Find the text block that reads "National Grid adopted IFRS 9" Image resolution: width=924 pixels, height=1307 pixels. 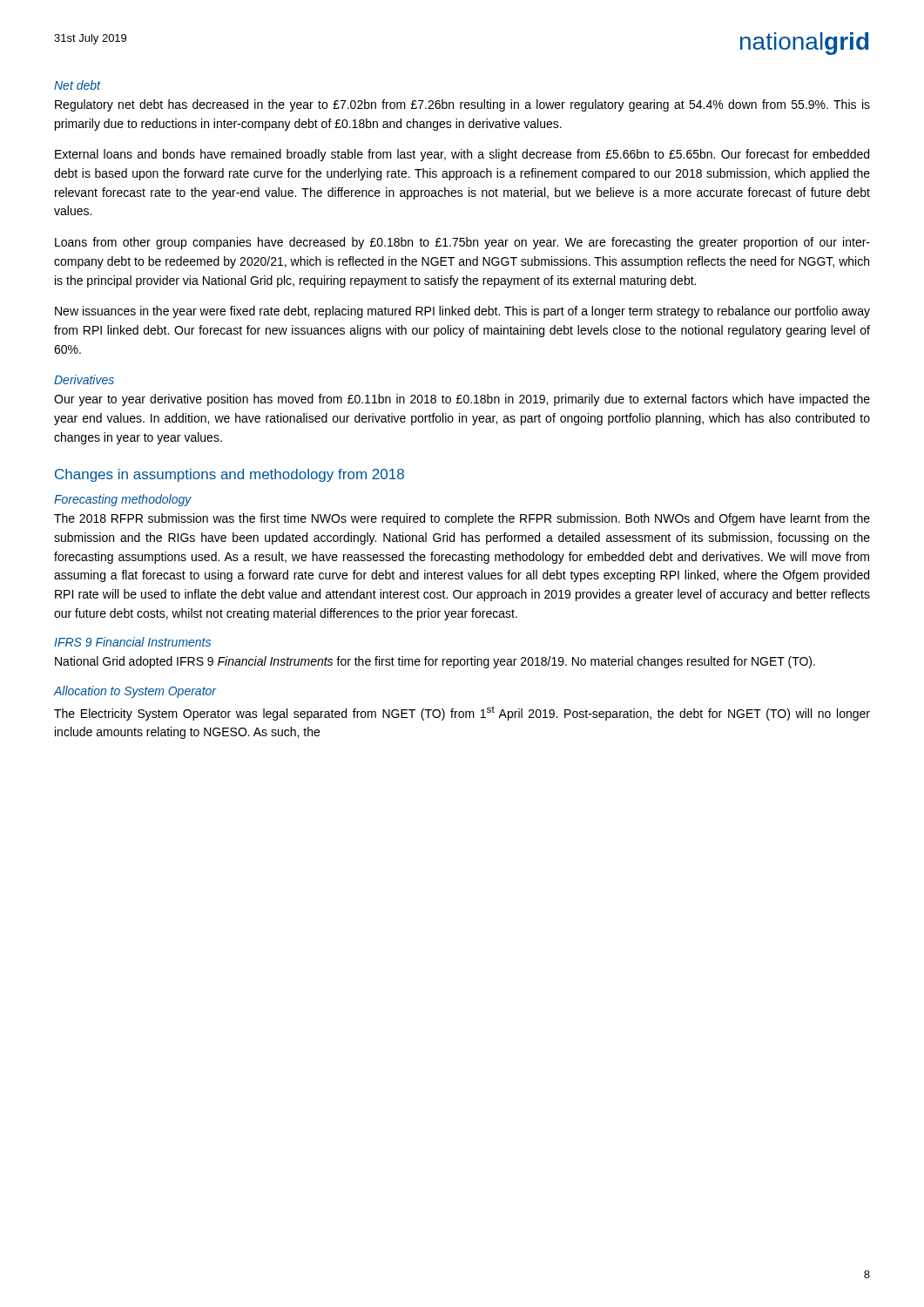click(x=435, y=662)
